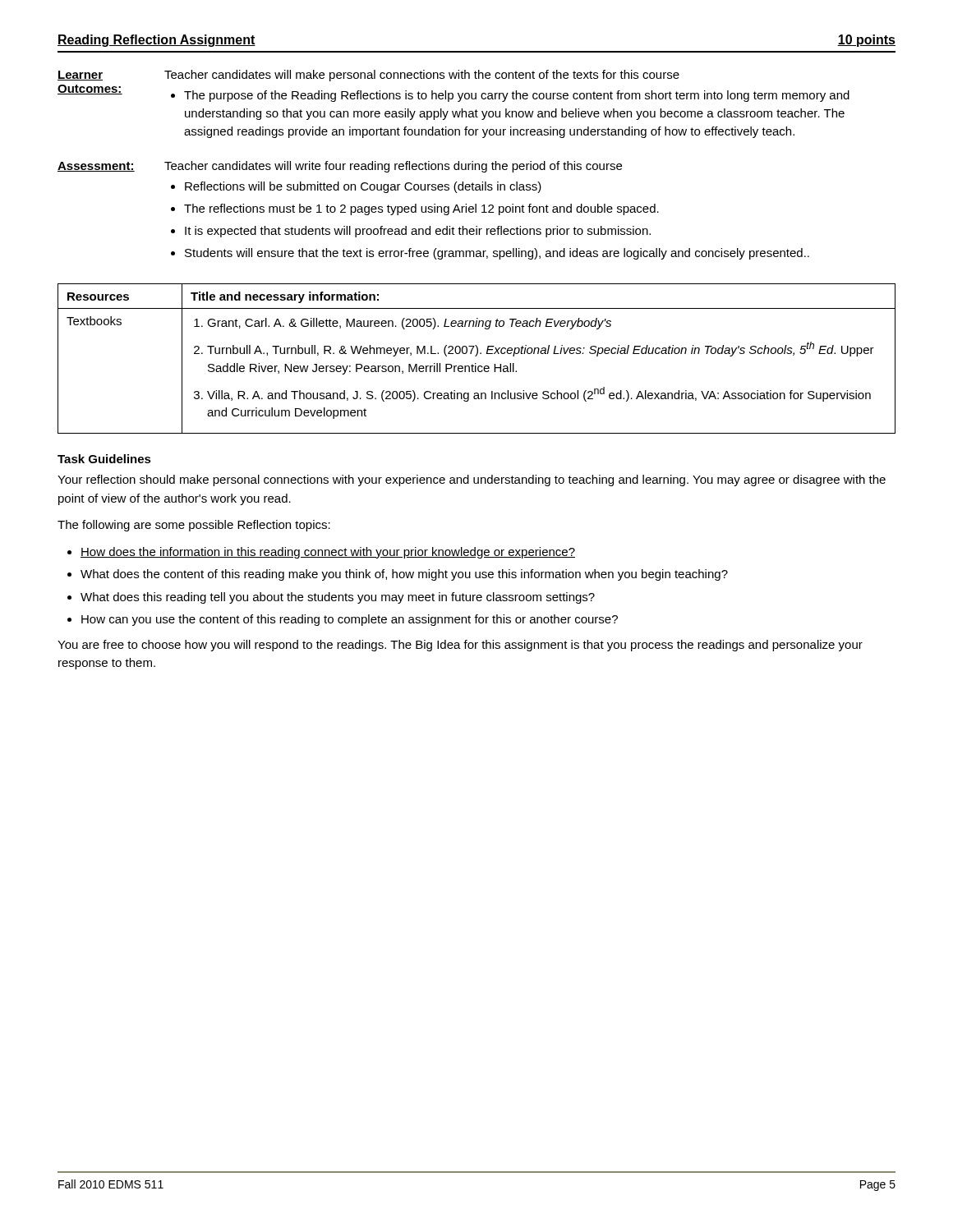Select the list item containing "Reflections will be submitted"
The height and width of the screenshot is (1232, 953).
[363, 186]
